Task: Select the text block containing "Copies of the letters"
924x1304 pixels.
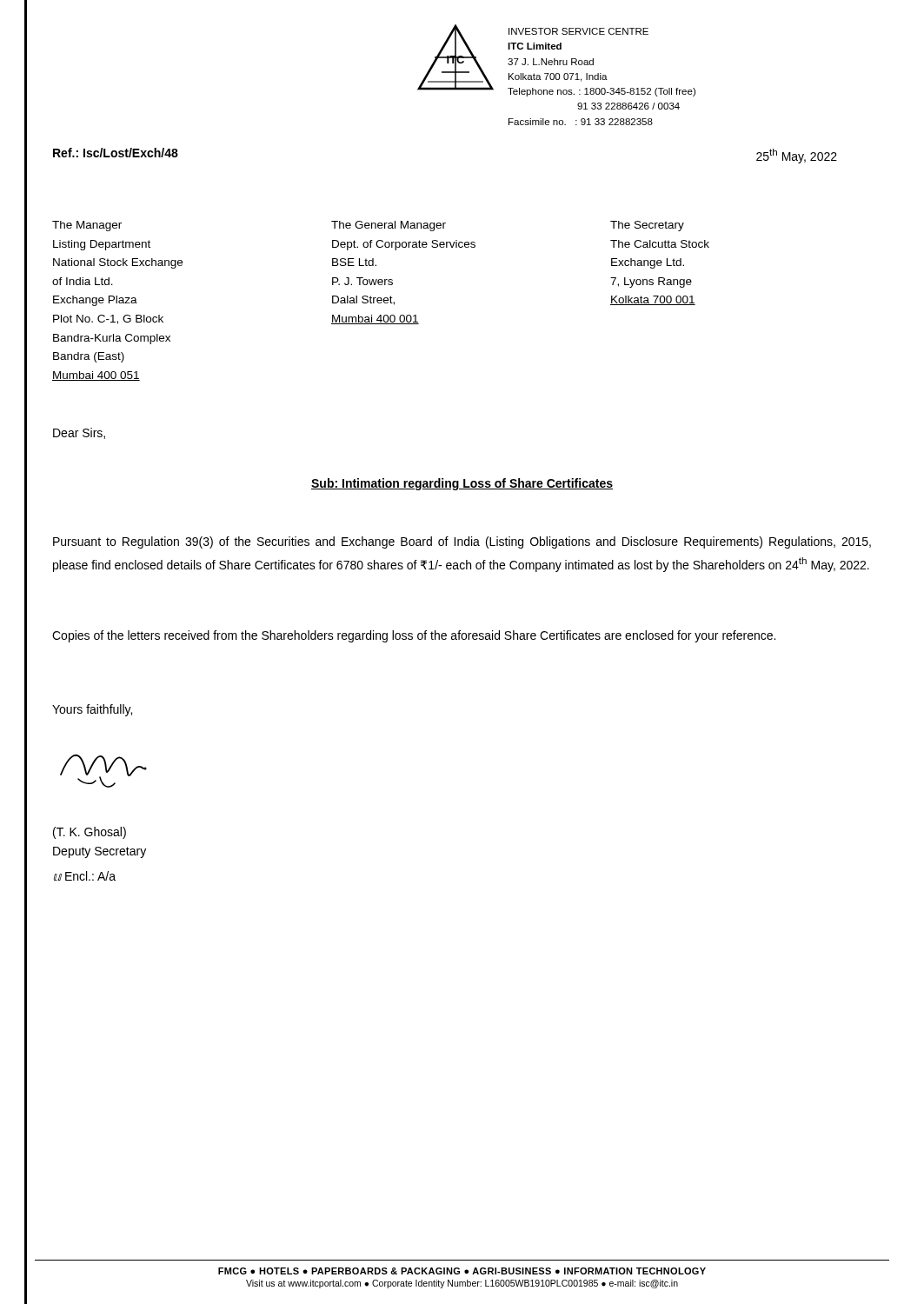Action: point(414,636)
